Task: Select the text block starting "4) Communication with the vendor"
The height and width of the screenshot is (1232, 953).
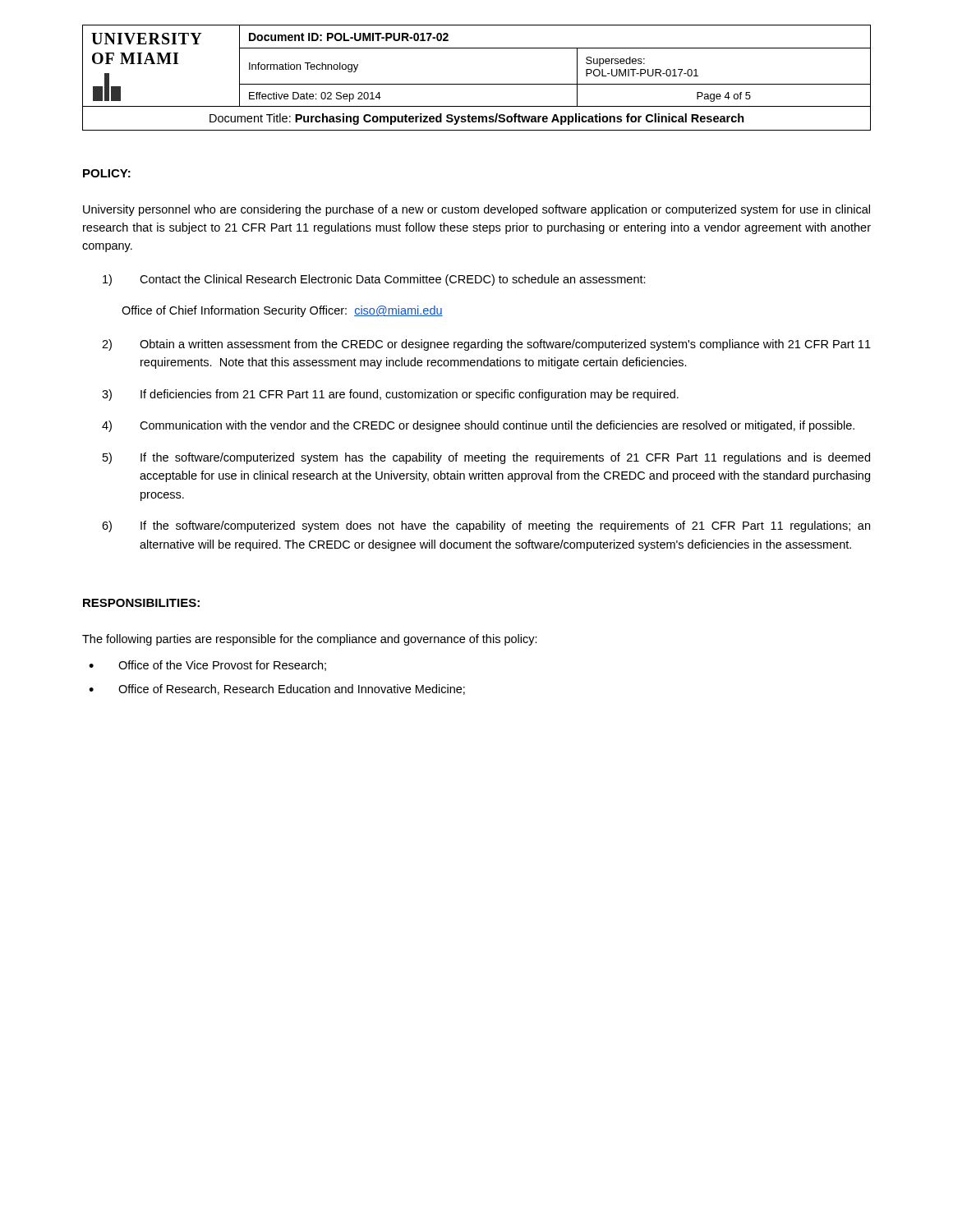Action: tap(485, 426)
